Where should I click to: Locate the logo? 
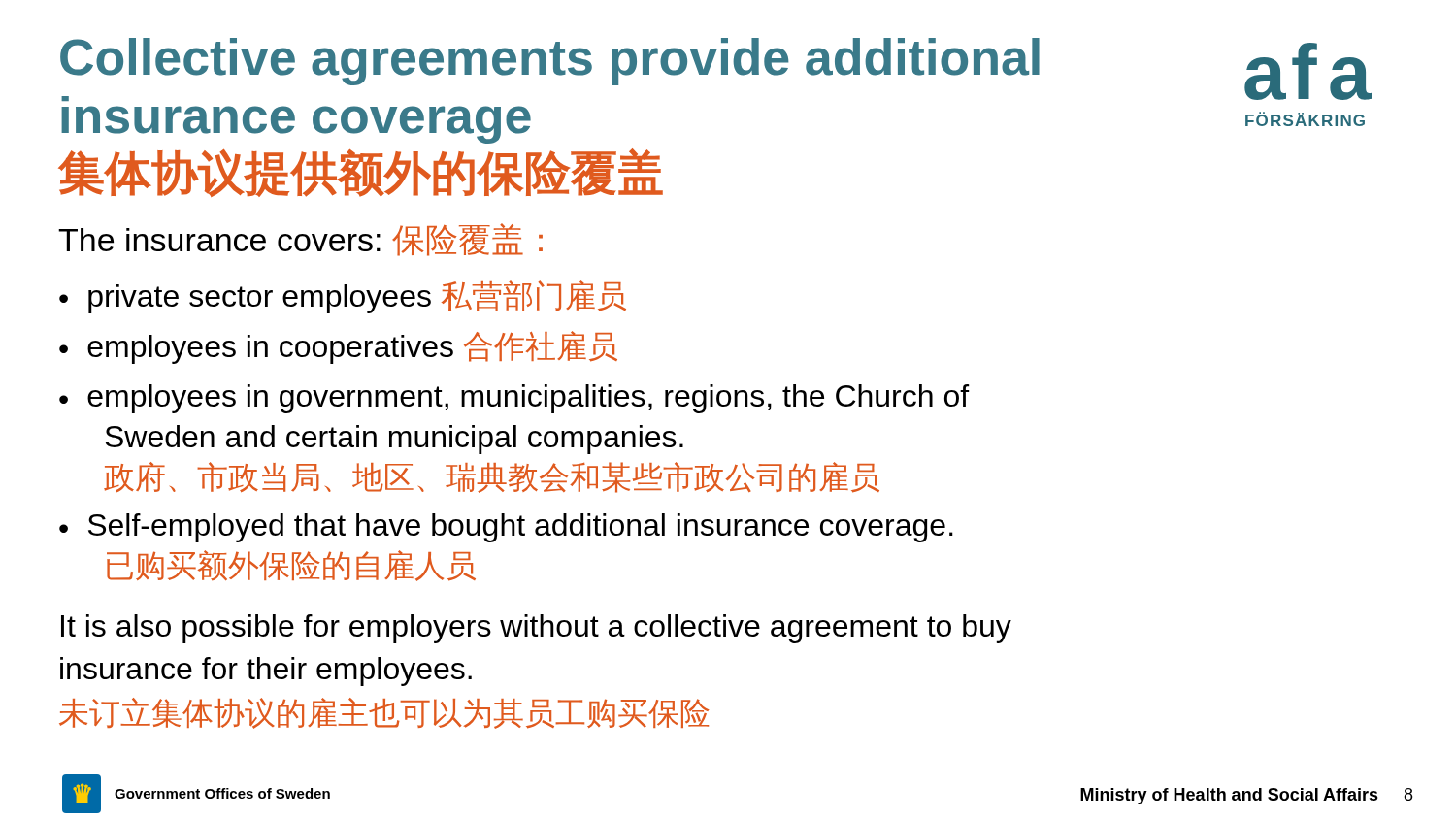1320,84
